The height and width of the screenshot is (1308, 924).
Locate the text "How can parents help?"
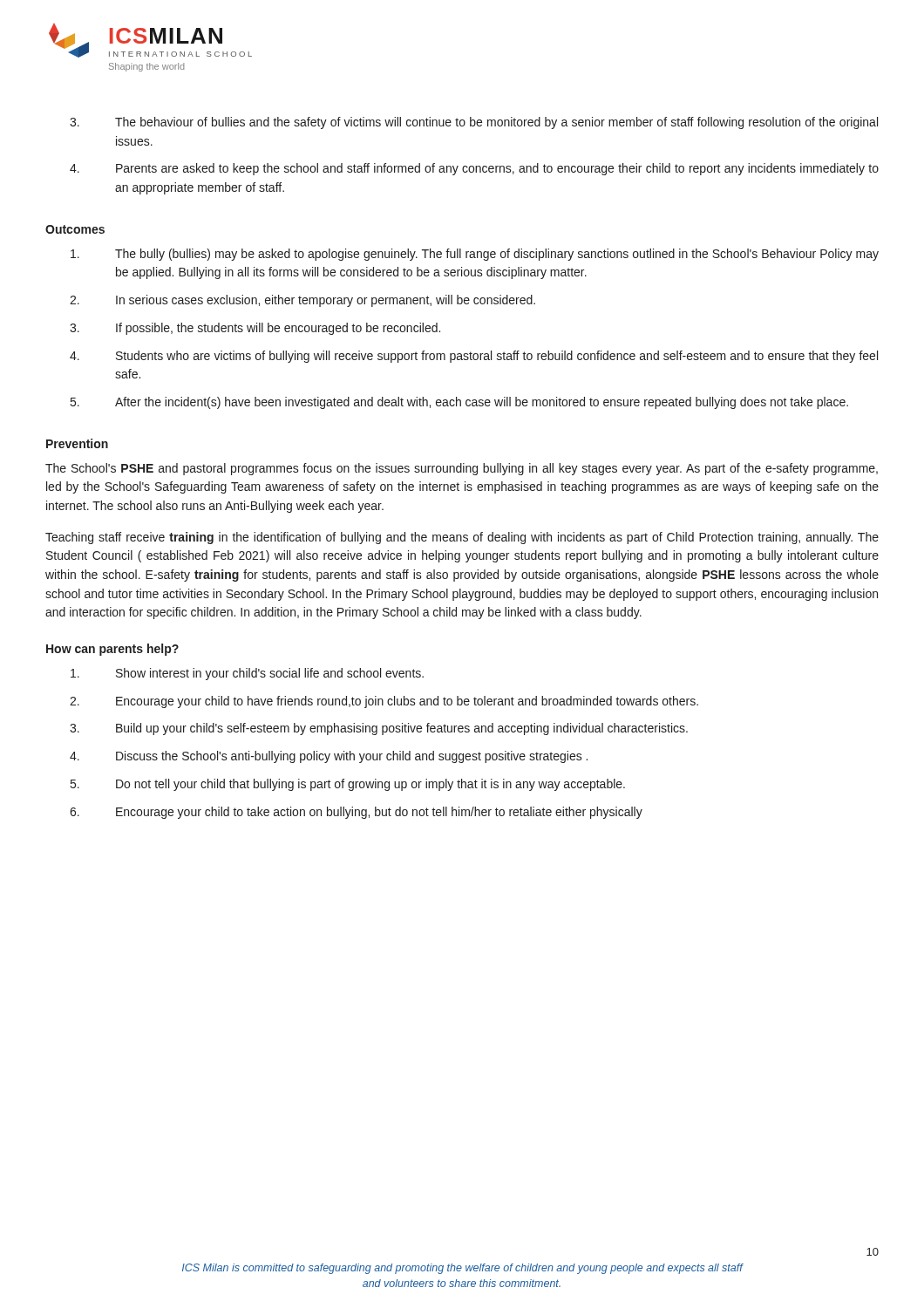[112, 649]
